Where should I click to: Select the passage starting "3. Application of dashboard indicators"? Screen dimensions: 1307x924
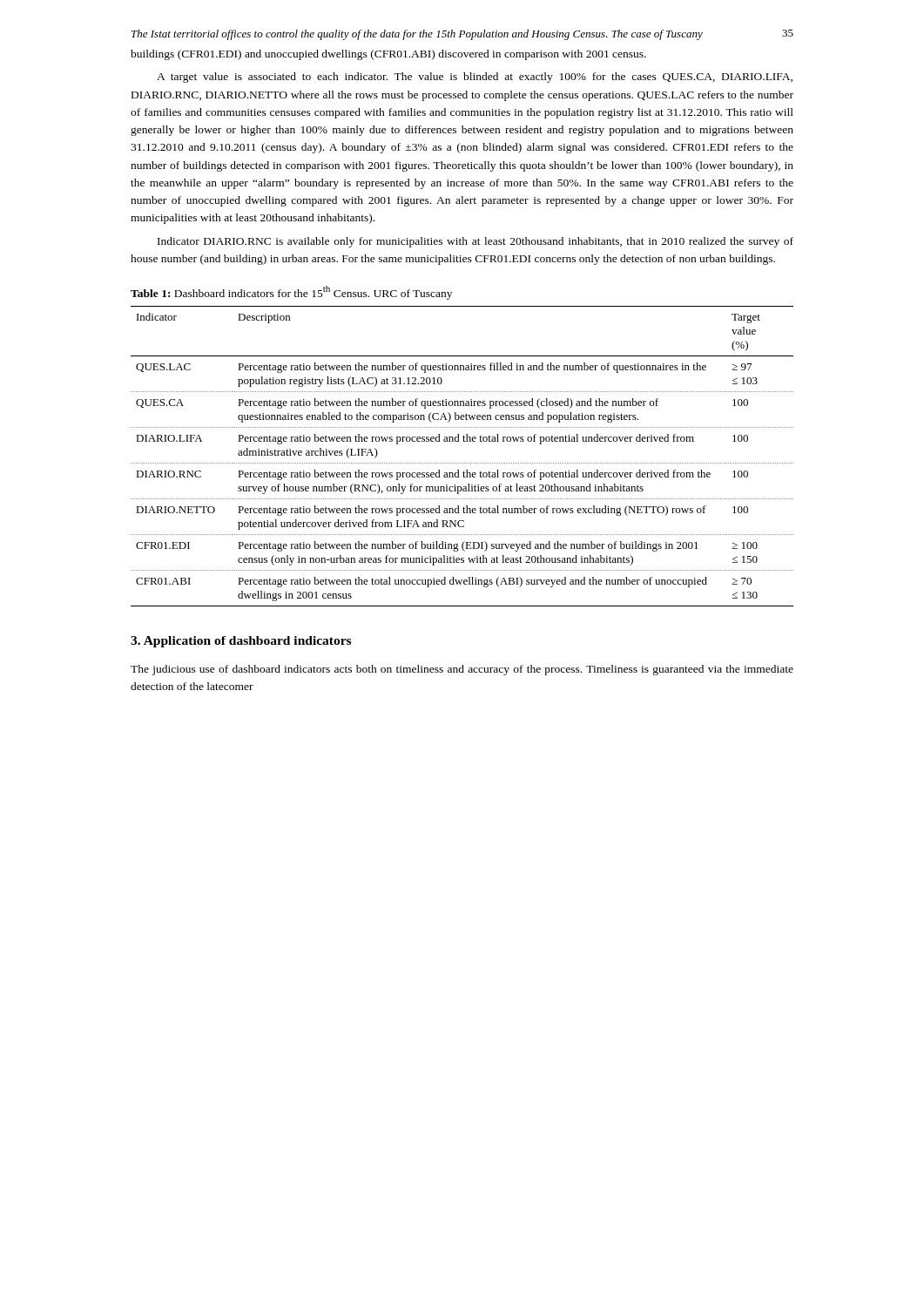[x=241, y=640]
